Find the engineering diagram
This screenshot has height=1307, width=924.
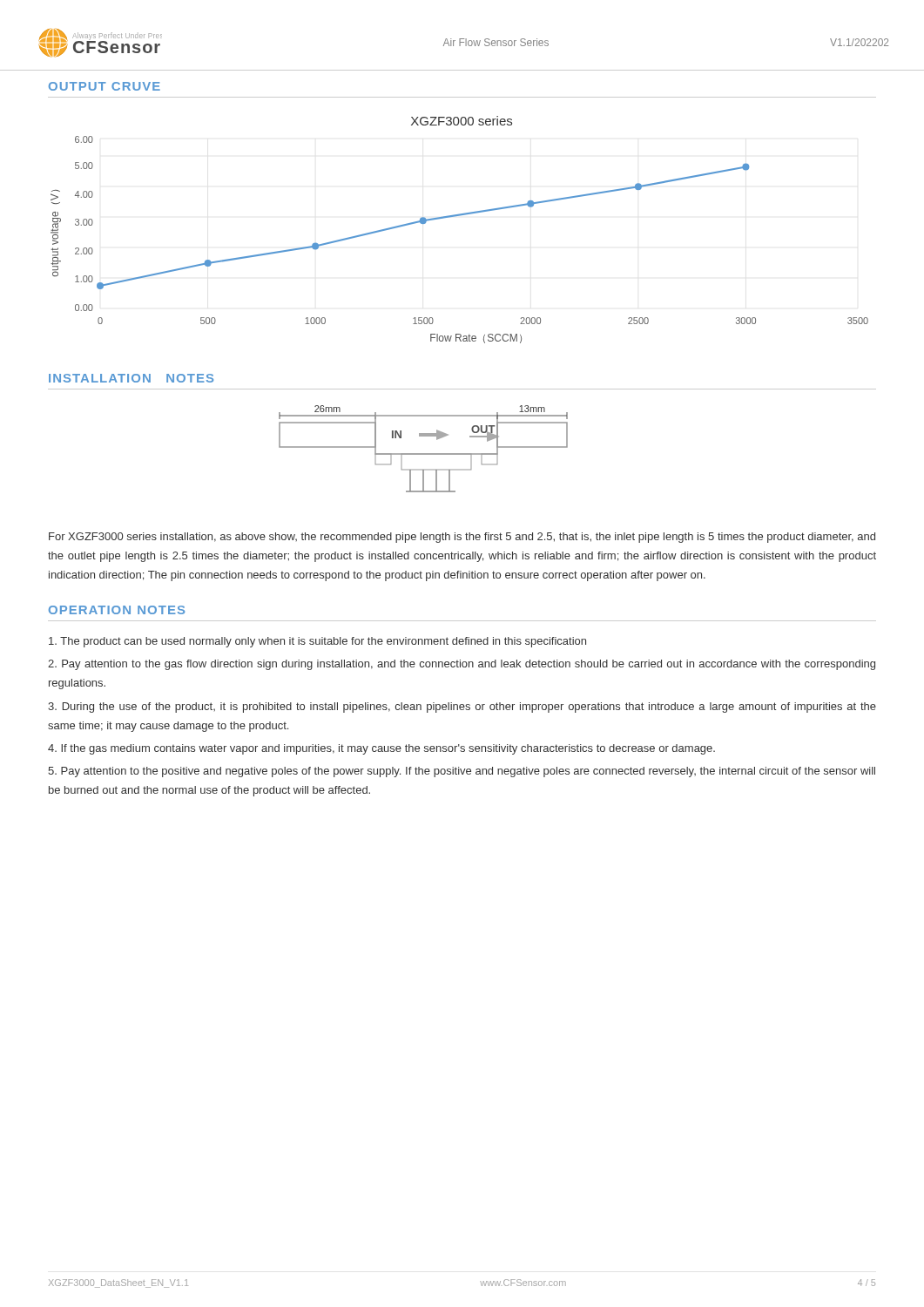click(462, 457)
